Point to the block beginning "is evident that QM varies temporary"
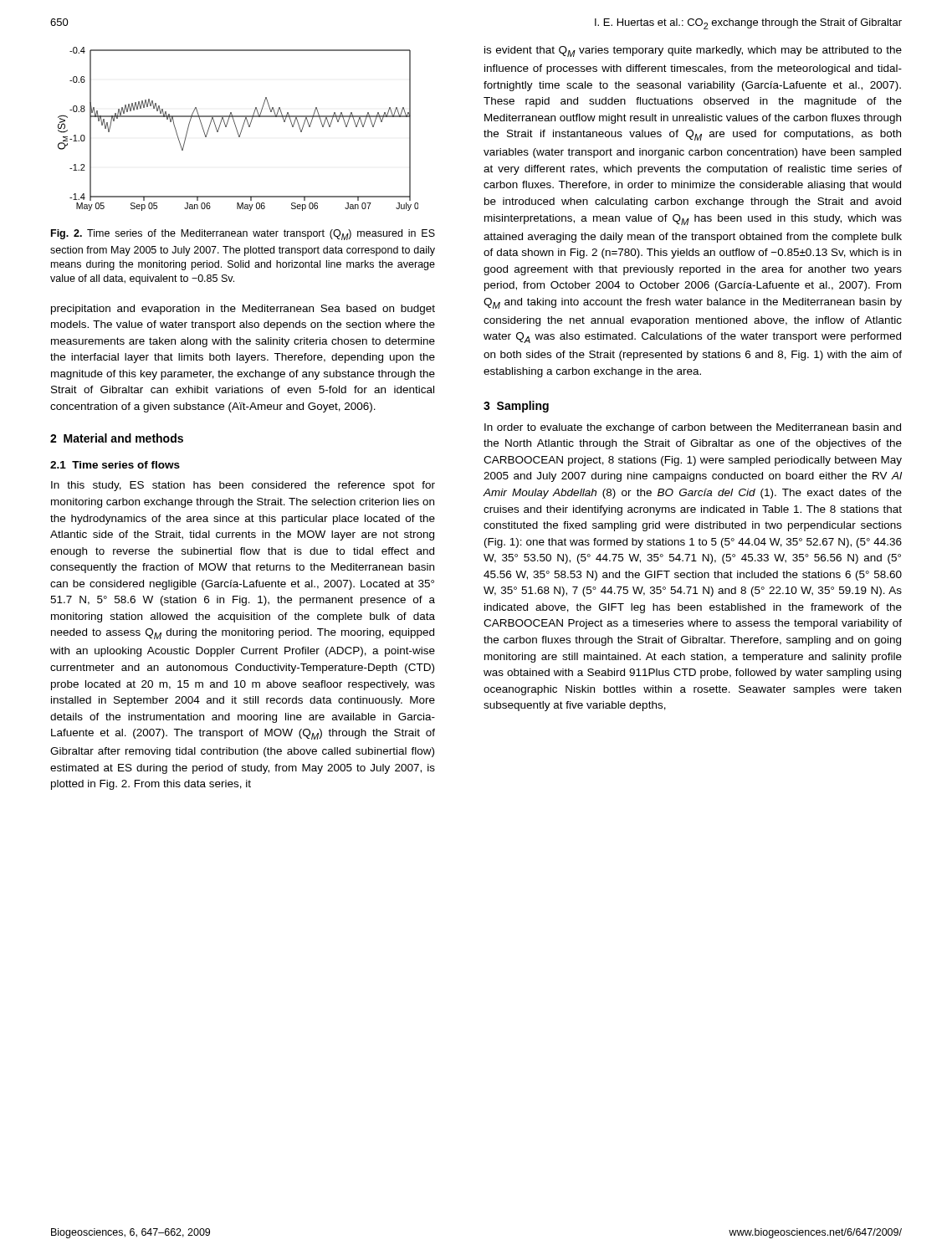The width and height of the screenshot is (952, 1255). point(693,211)
